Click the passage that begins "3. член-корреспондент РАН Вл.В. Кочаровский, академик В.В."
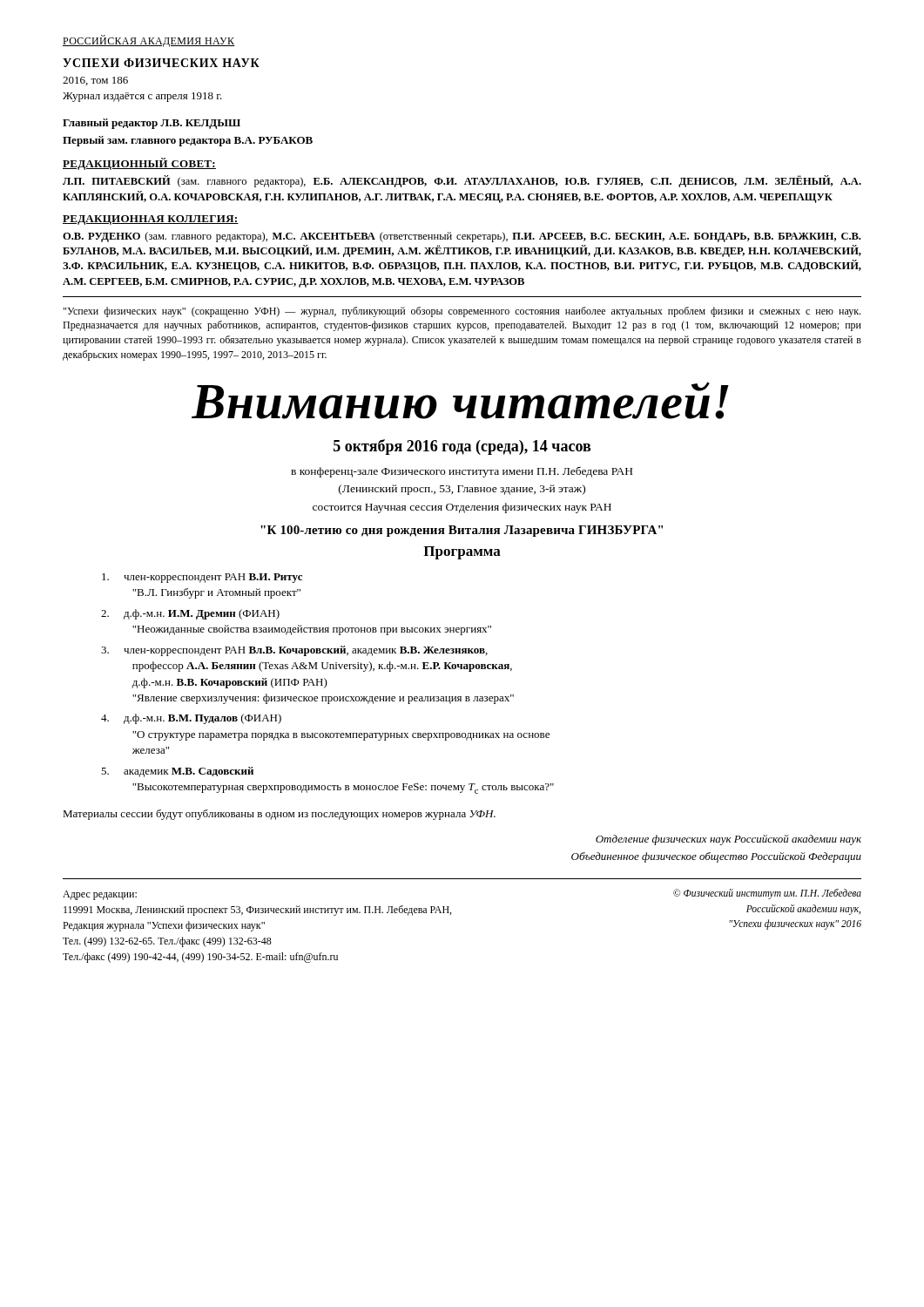The image size is (924, 1307). [x=319, y=673]
